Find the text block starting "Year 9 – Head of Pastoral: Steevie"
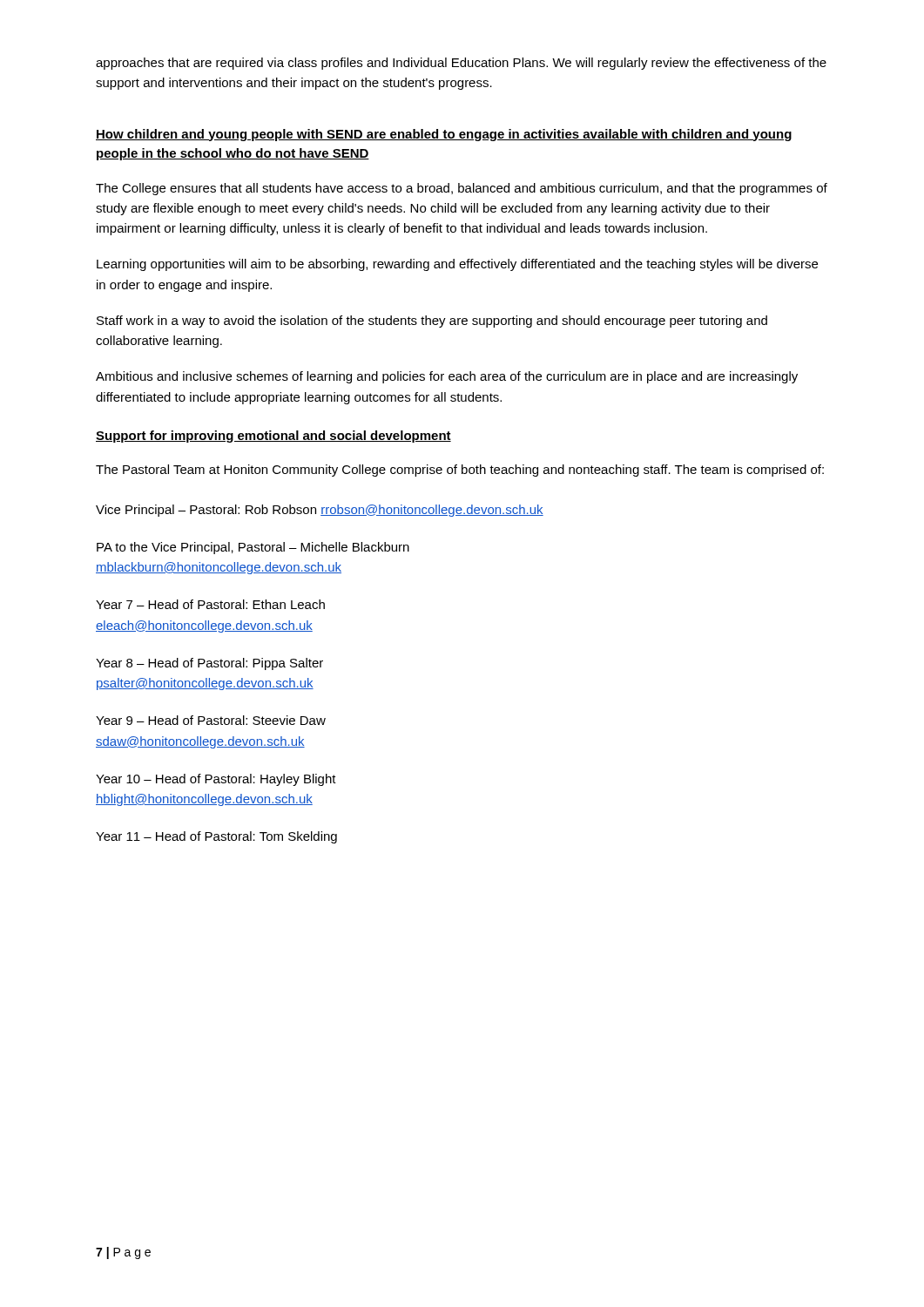The image size is (924, 1307). click(x=211, y=730)
